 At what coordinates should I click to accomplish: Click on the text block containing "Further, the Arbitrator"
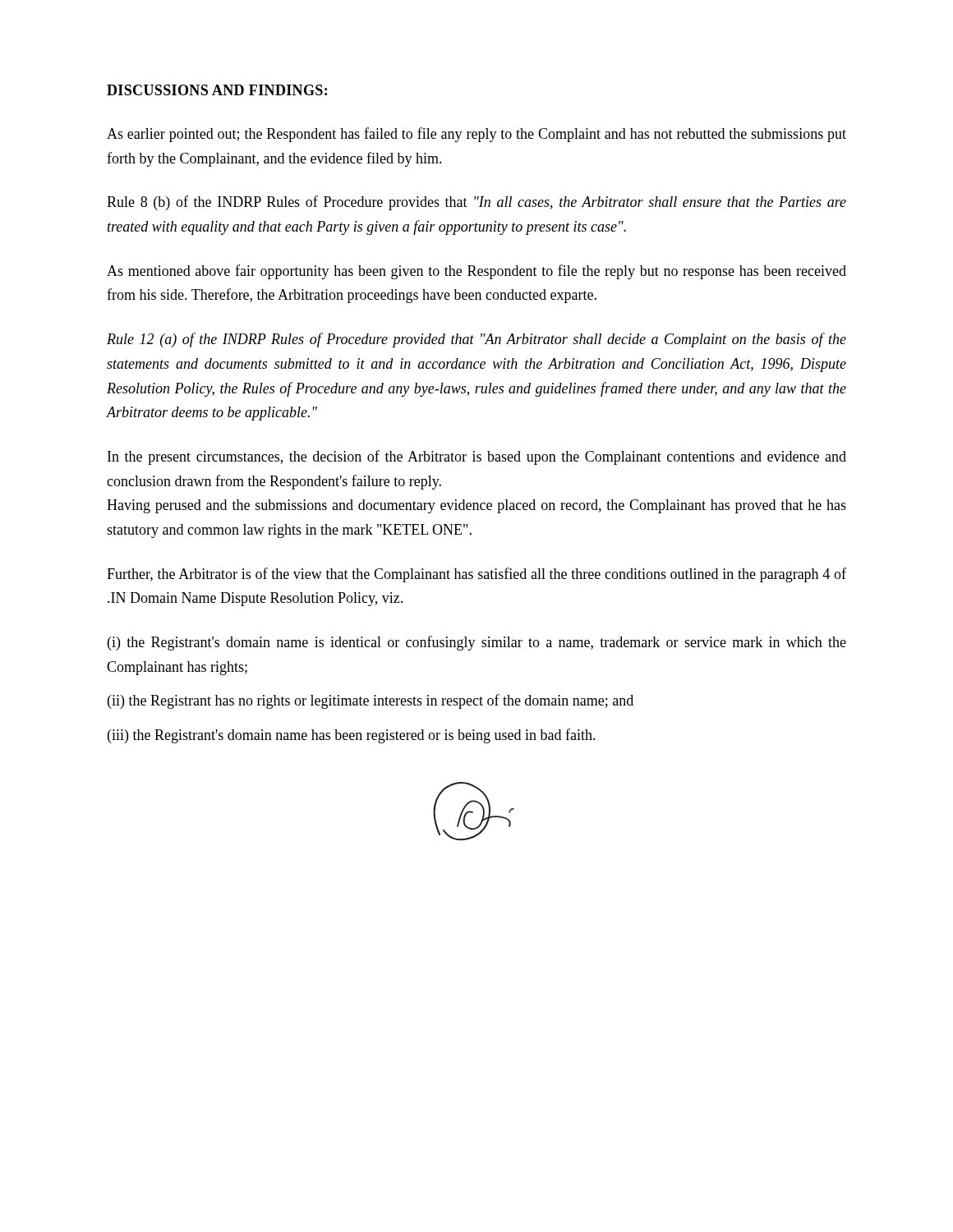476,586
